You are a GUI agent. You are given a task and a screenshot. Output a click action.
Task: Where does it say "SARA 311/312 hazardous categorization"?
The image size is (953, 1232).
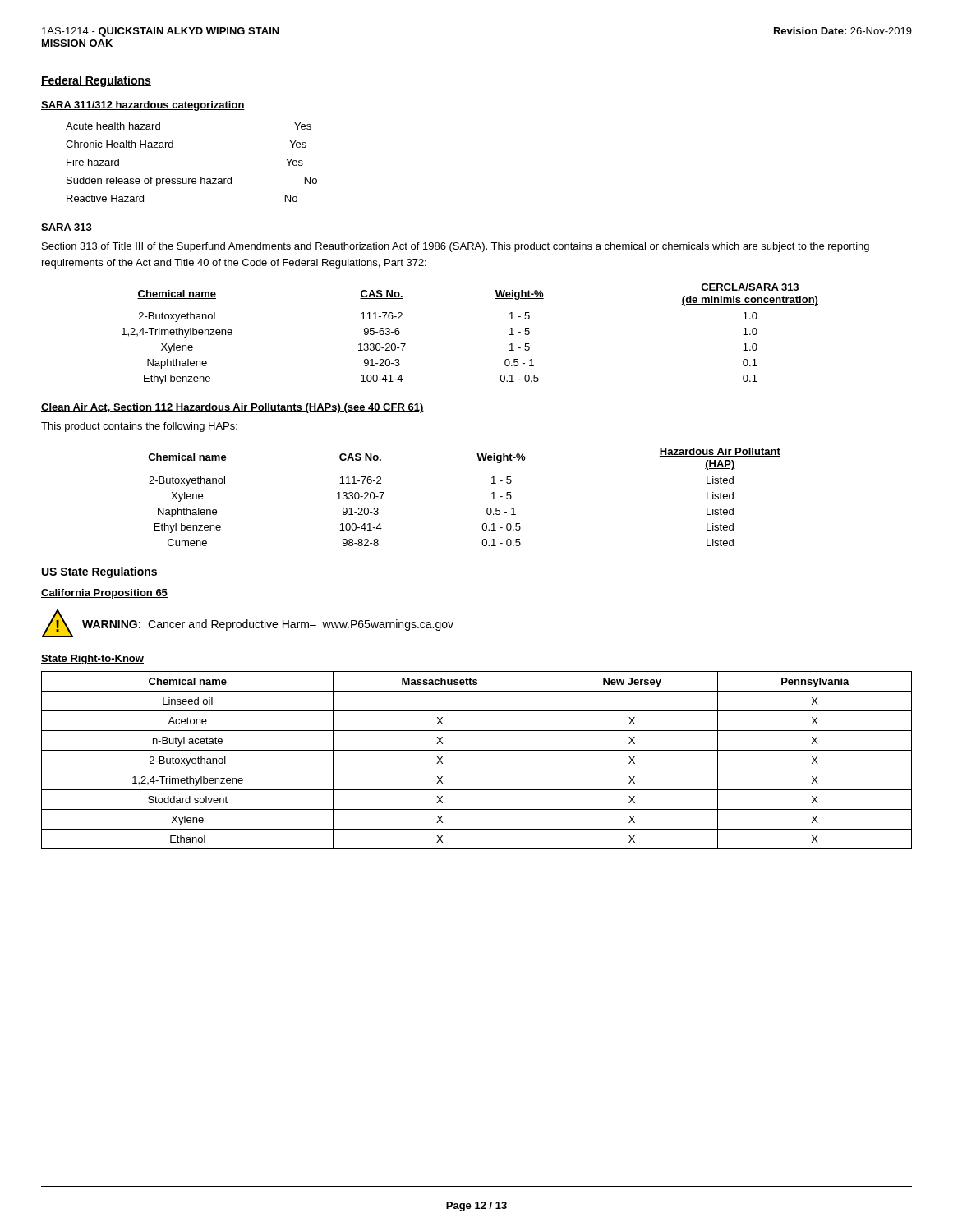(143, 105)
